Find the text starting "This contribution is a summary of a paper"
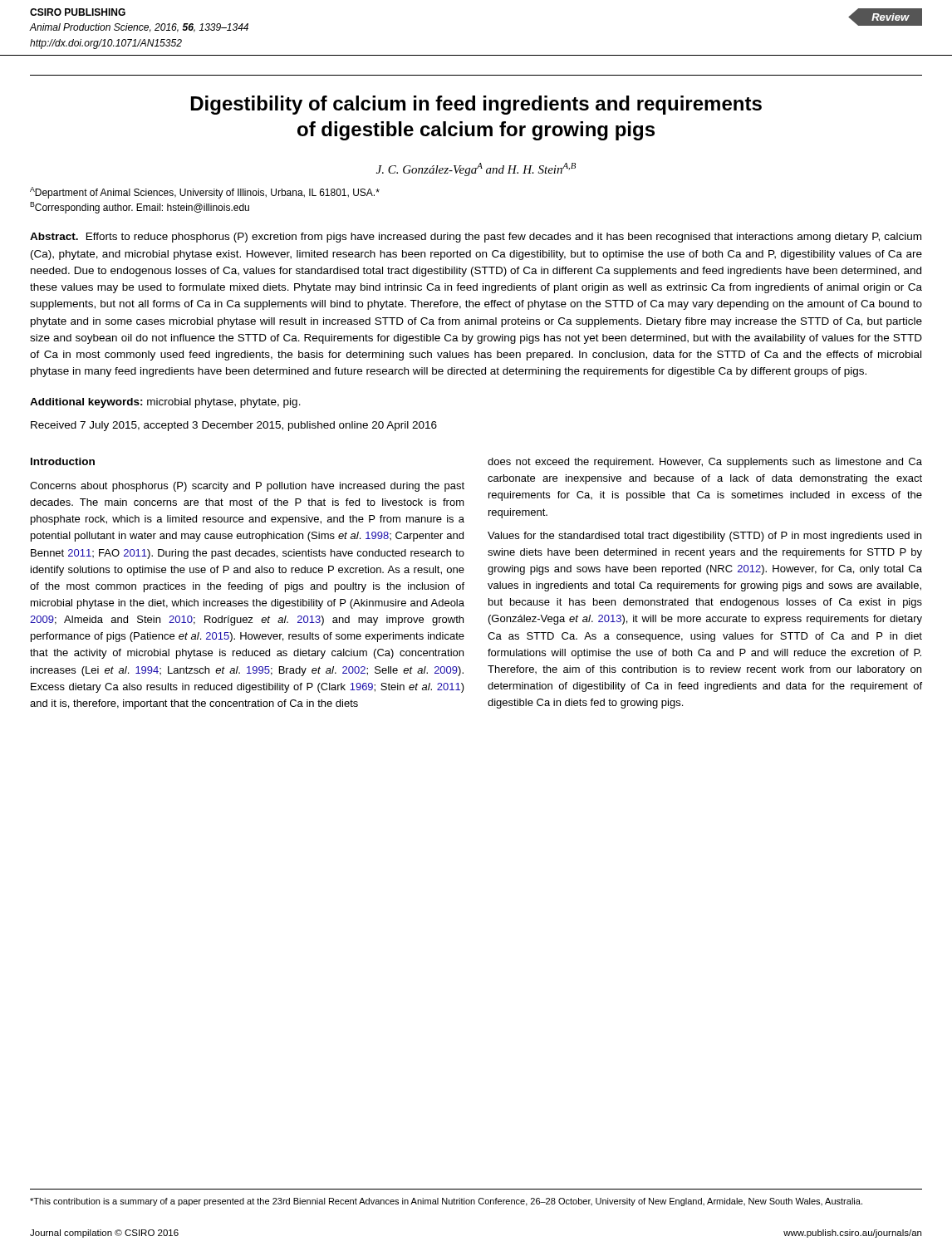 [x=446, y=1201]
